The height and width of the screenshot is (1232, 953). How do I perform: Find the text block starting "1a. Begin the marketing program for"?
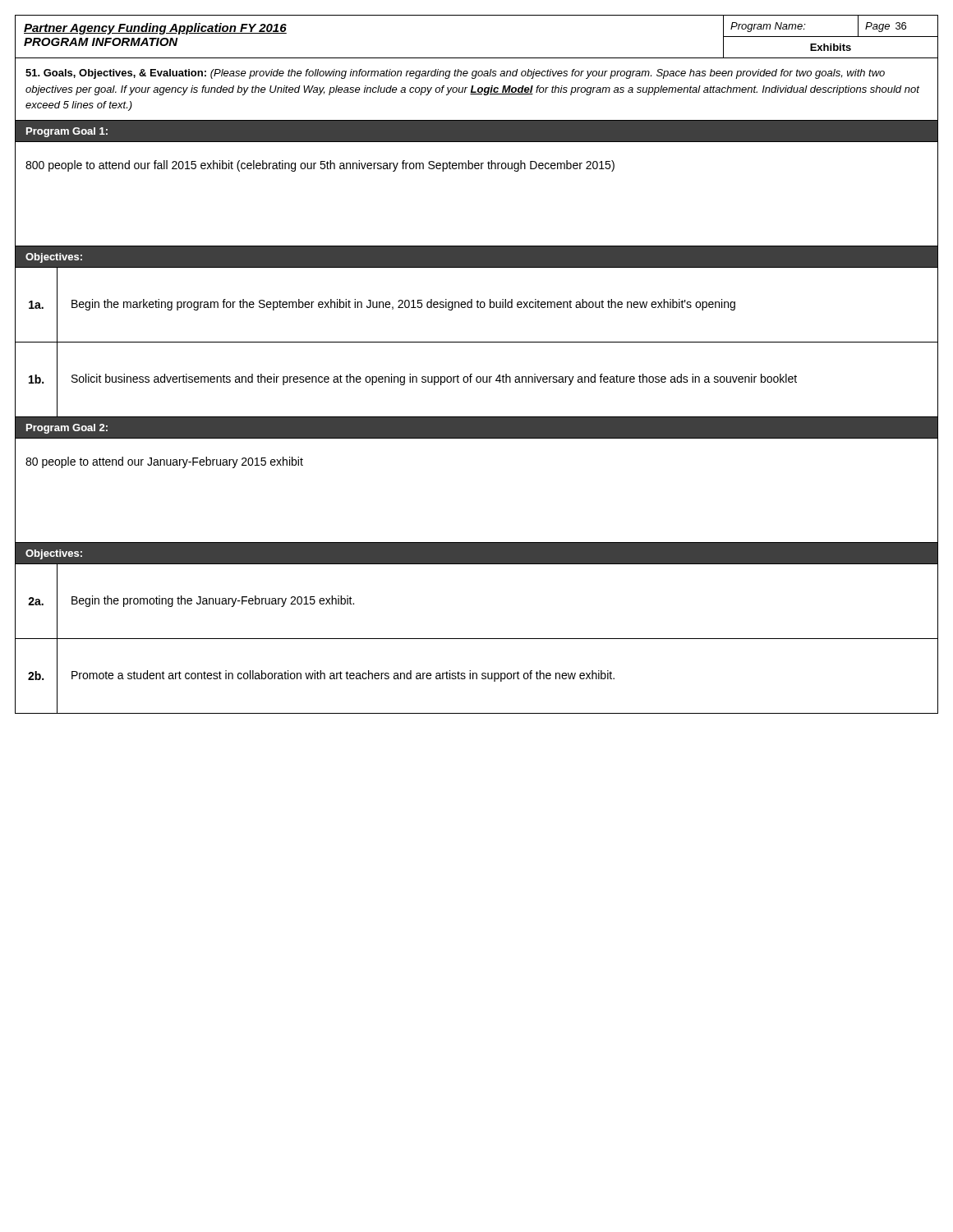(x=476, y=304)
